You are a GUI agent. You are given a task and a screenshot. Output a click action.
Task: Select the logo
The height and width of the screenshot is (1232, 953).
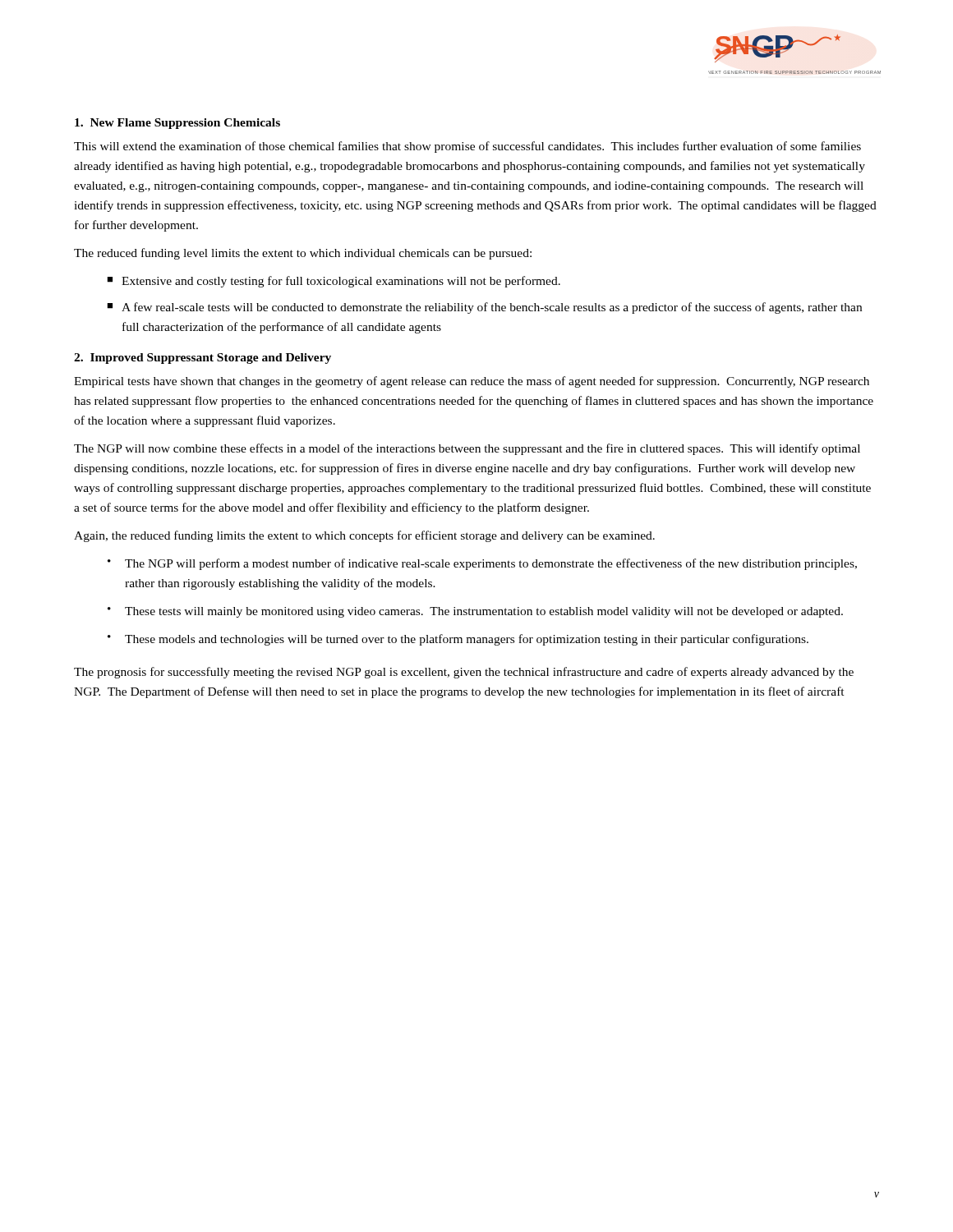click(x=794, y=51)
